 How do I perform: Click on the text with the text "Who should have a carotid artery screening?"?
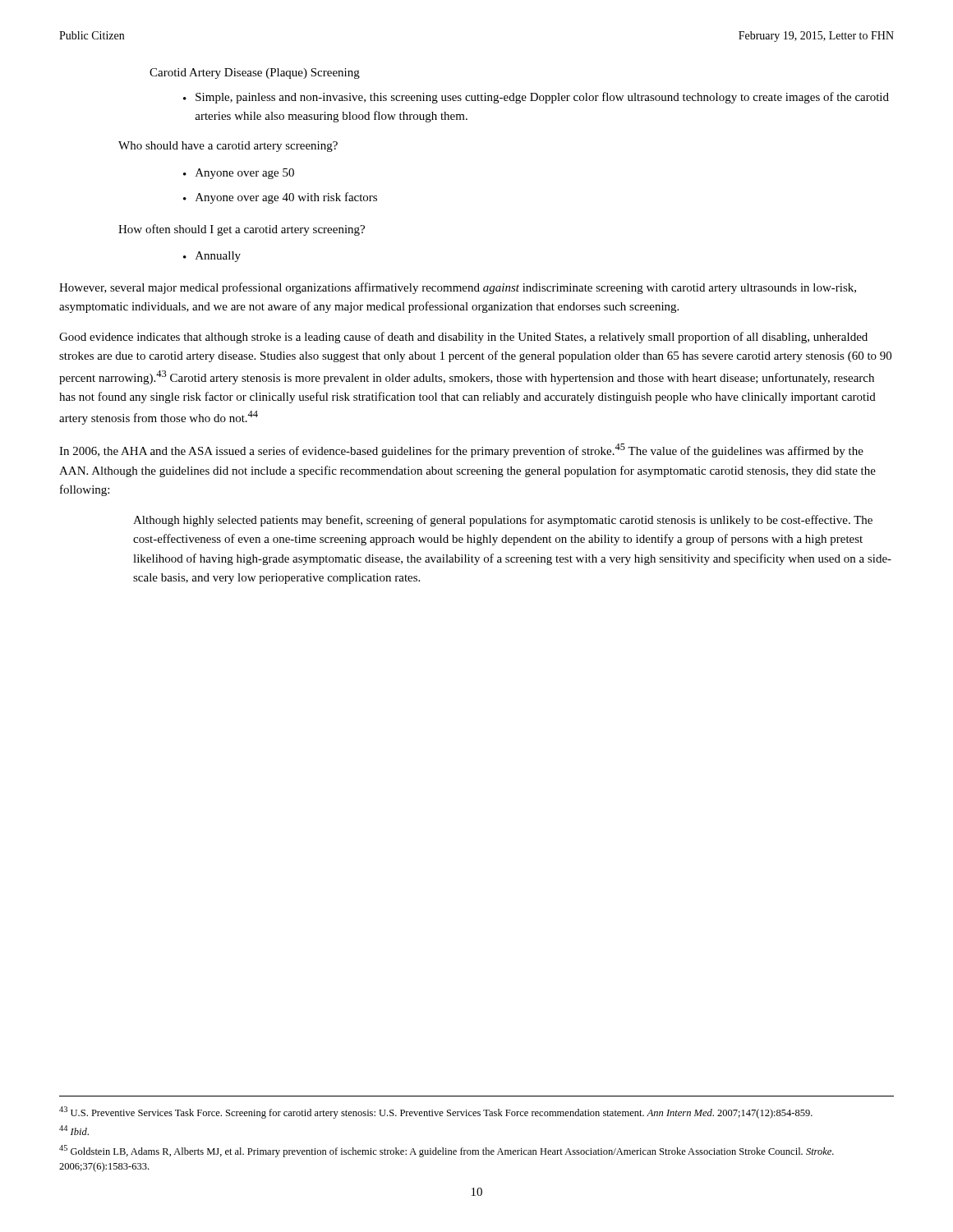228,145
